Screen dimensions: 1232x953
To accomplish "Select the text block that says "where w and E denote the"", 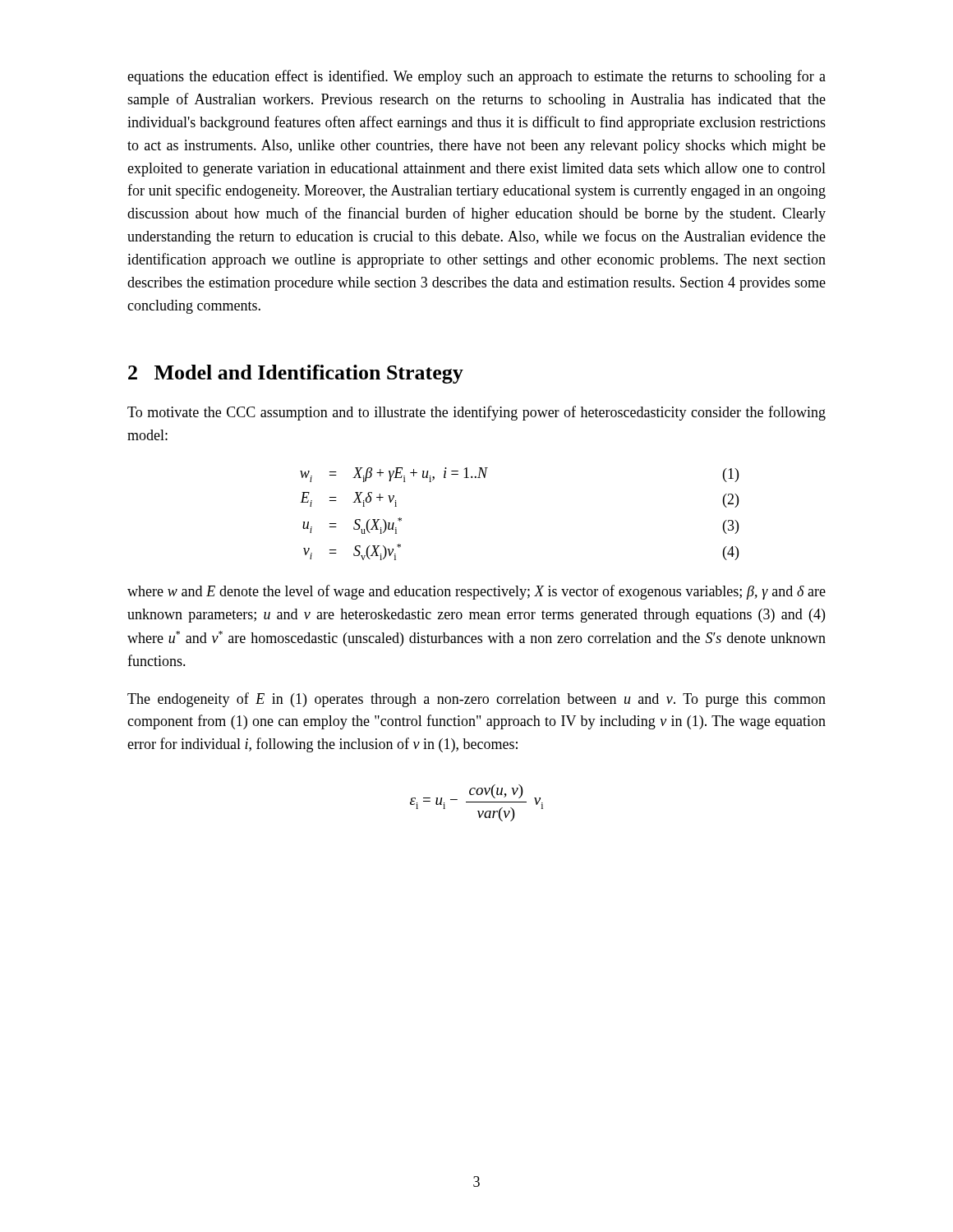I will (x=476, y=626).
